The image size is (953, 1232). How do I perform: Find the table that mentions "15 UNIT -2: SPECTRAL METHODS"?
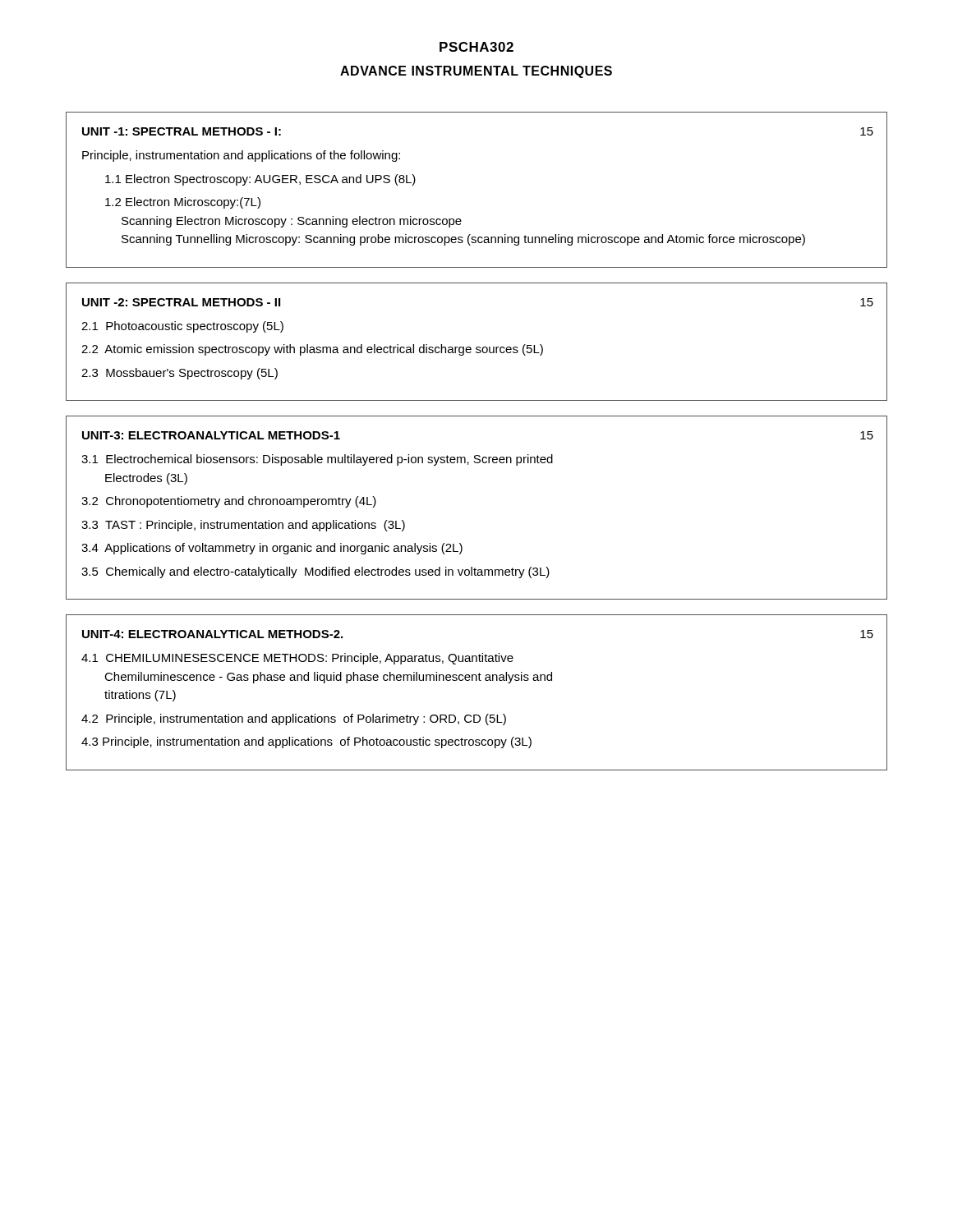pos(476,341)
